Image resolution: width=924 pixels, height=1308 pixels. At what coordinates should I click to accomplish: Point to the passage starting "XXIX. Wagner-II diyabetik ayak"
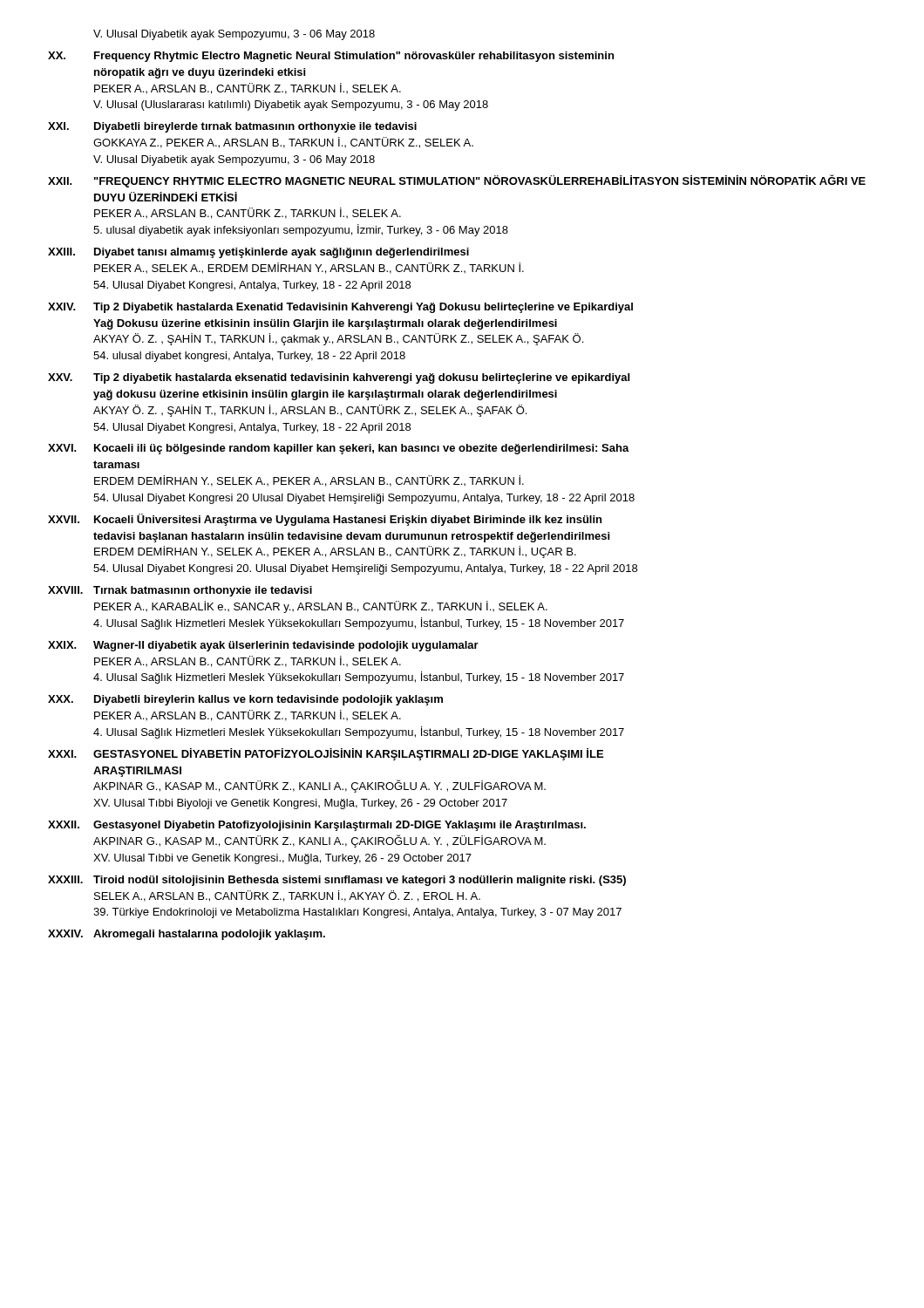(x=462, y=662)
